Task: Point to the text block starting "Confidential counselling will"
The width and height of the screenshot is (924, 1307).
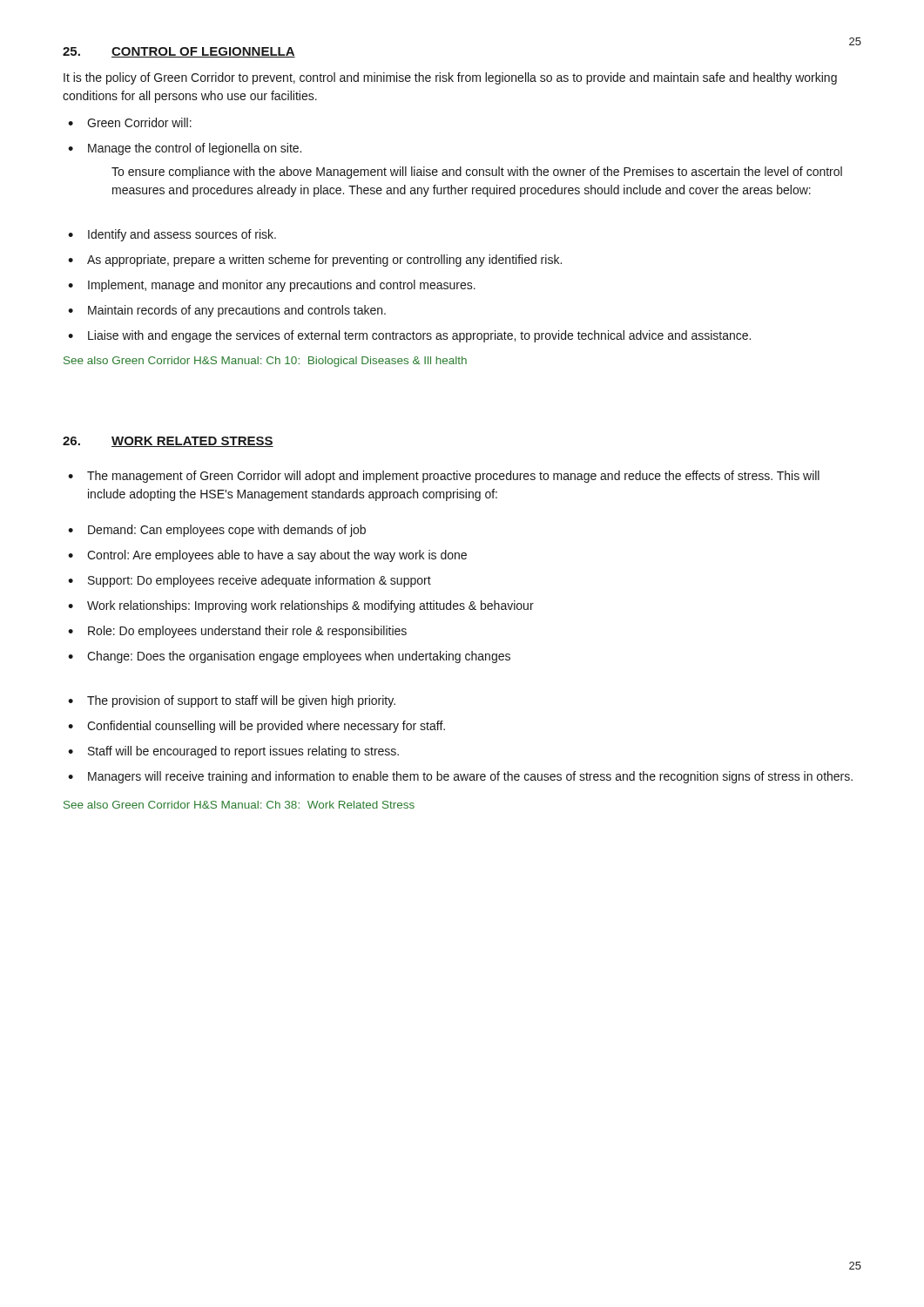Action: pos(267,726)
